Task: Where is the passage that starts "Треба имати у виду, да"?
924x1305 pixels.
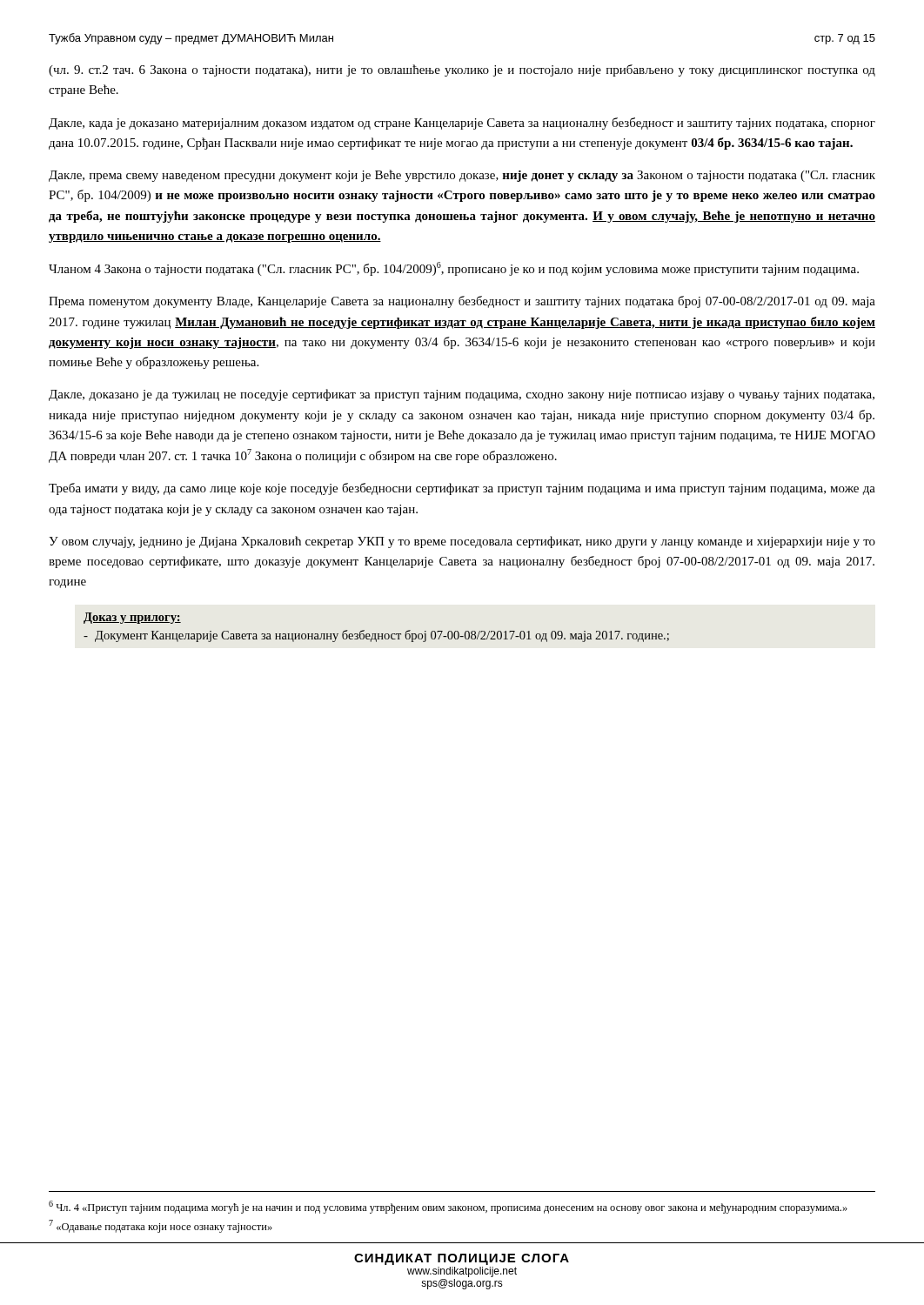Action: pyautogui.click(x=462, y=498)
